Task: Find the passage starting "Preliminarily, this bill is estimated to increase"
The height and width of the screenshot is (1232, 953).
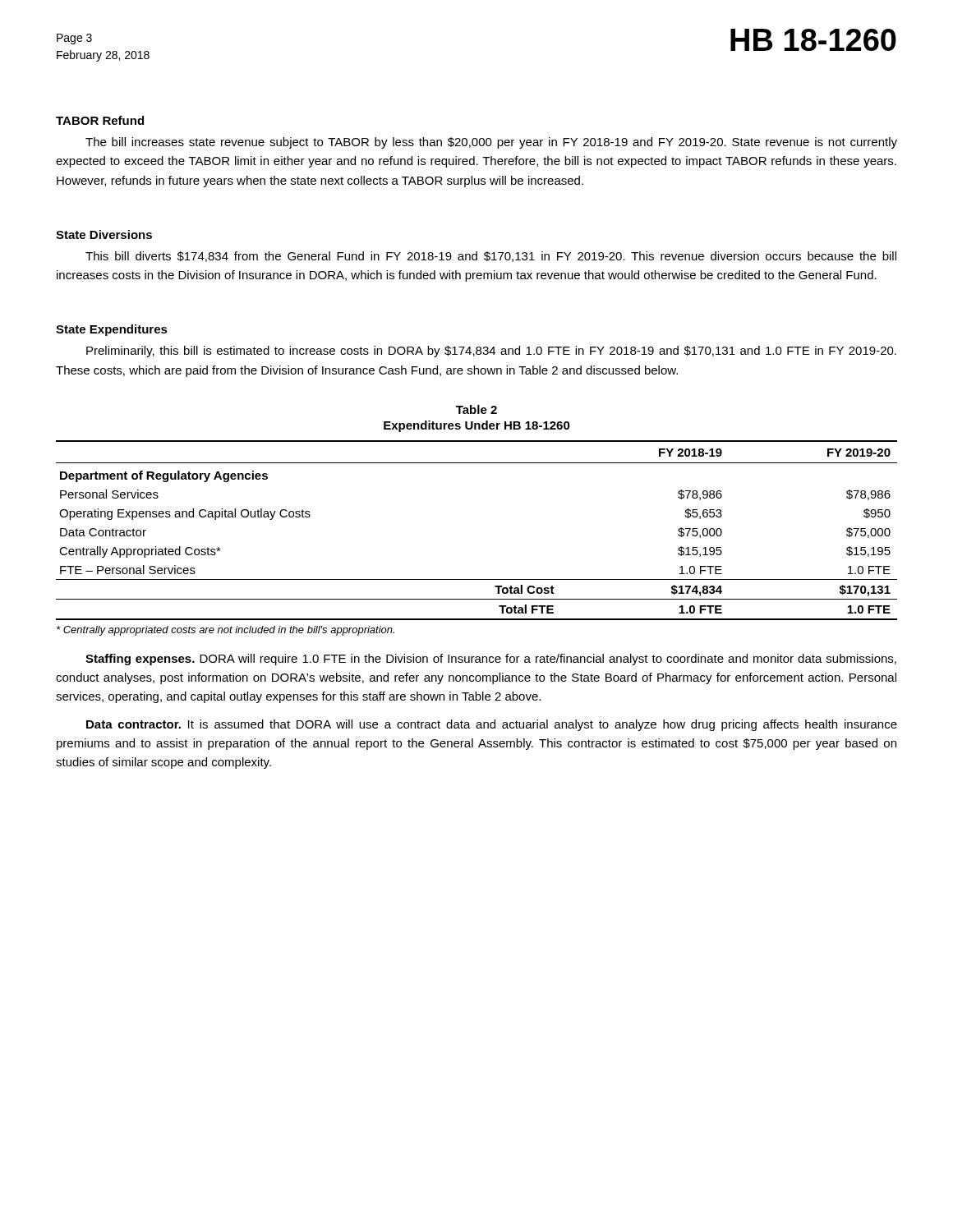Action: (x=476, y=360)
